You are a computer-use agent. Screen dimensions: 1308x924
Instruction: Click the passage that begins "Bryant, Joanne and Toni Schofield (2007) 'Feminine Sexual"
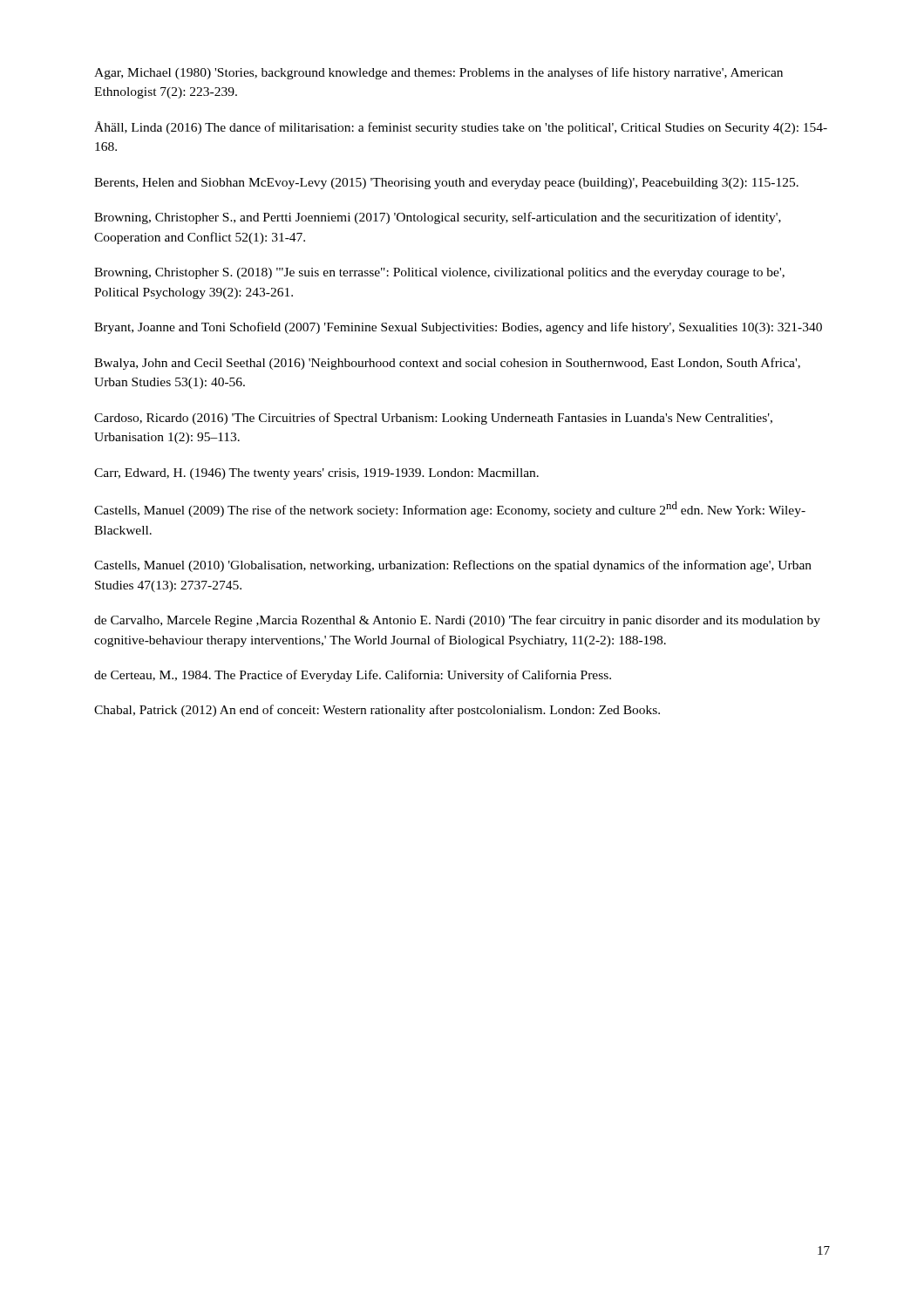tap(458, 327)
